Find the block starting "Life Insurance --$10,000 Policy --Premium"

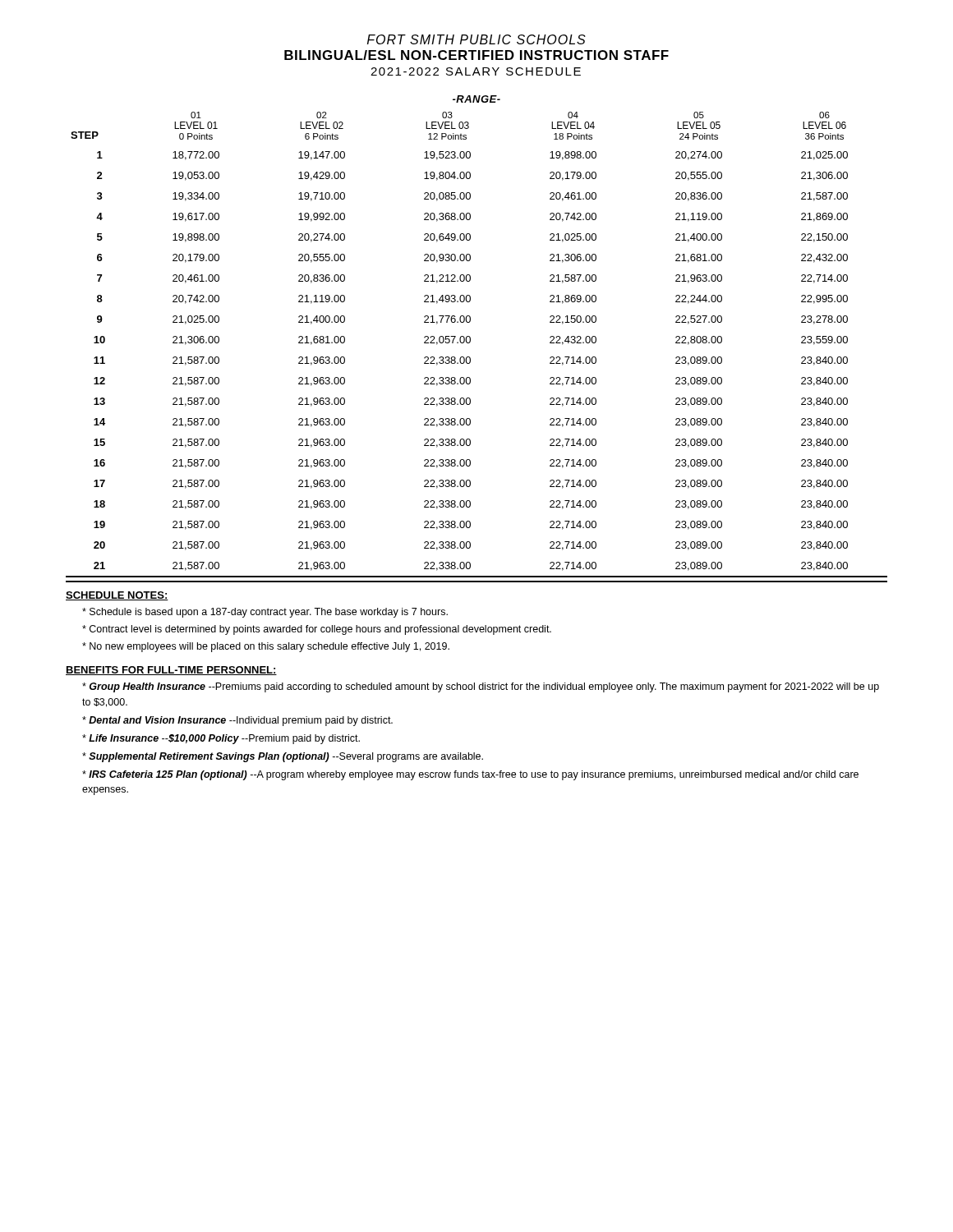pos(221,738)
